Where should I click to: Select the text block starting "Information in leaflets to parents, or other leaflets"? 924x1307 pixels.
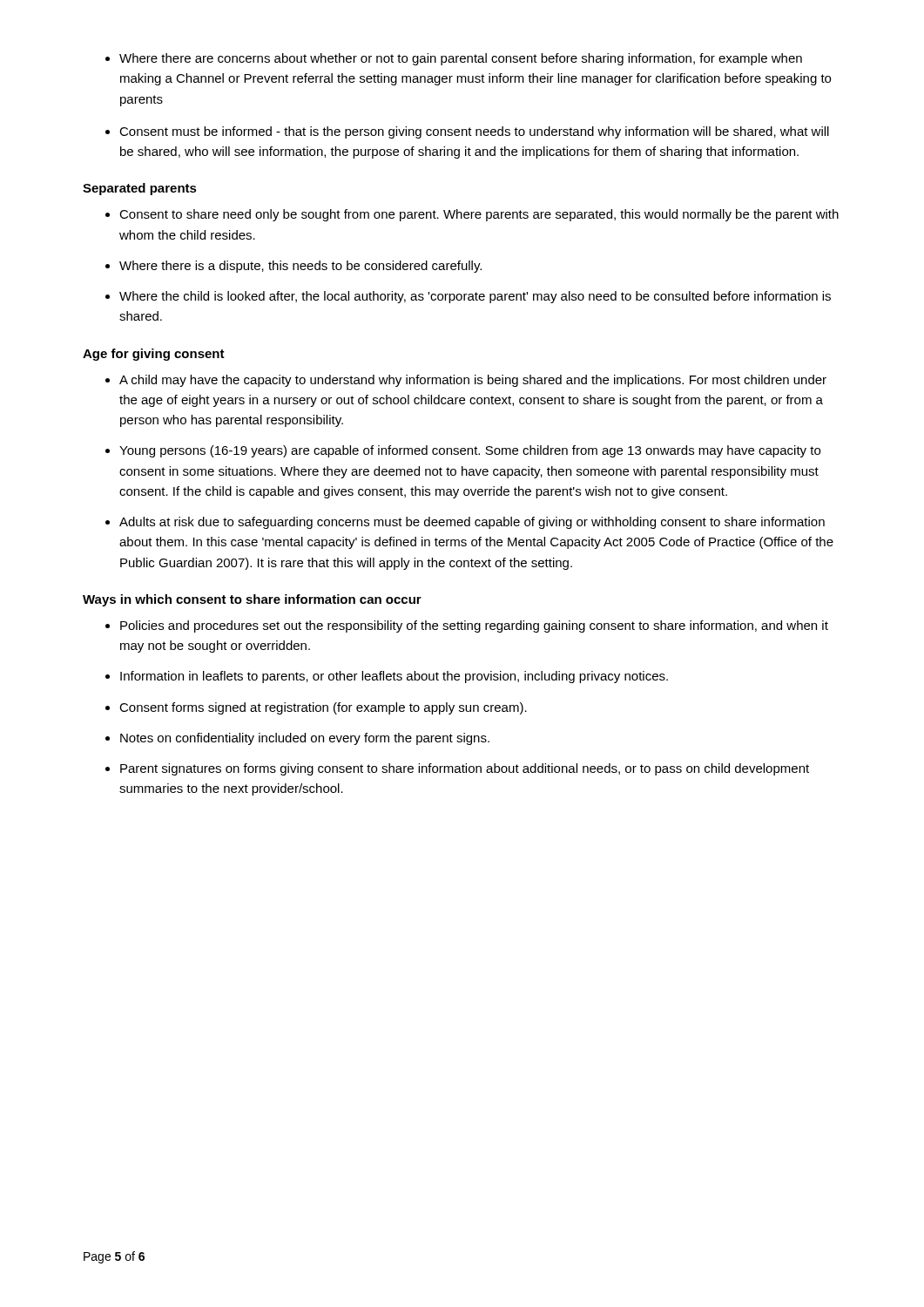394,676
